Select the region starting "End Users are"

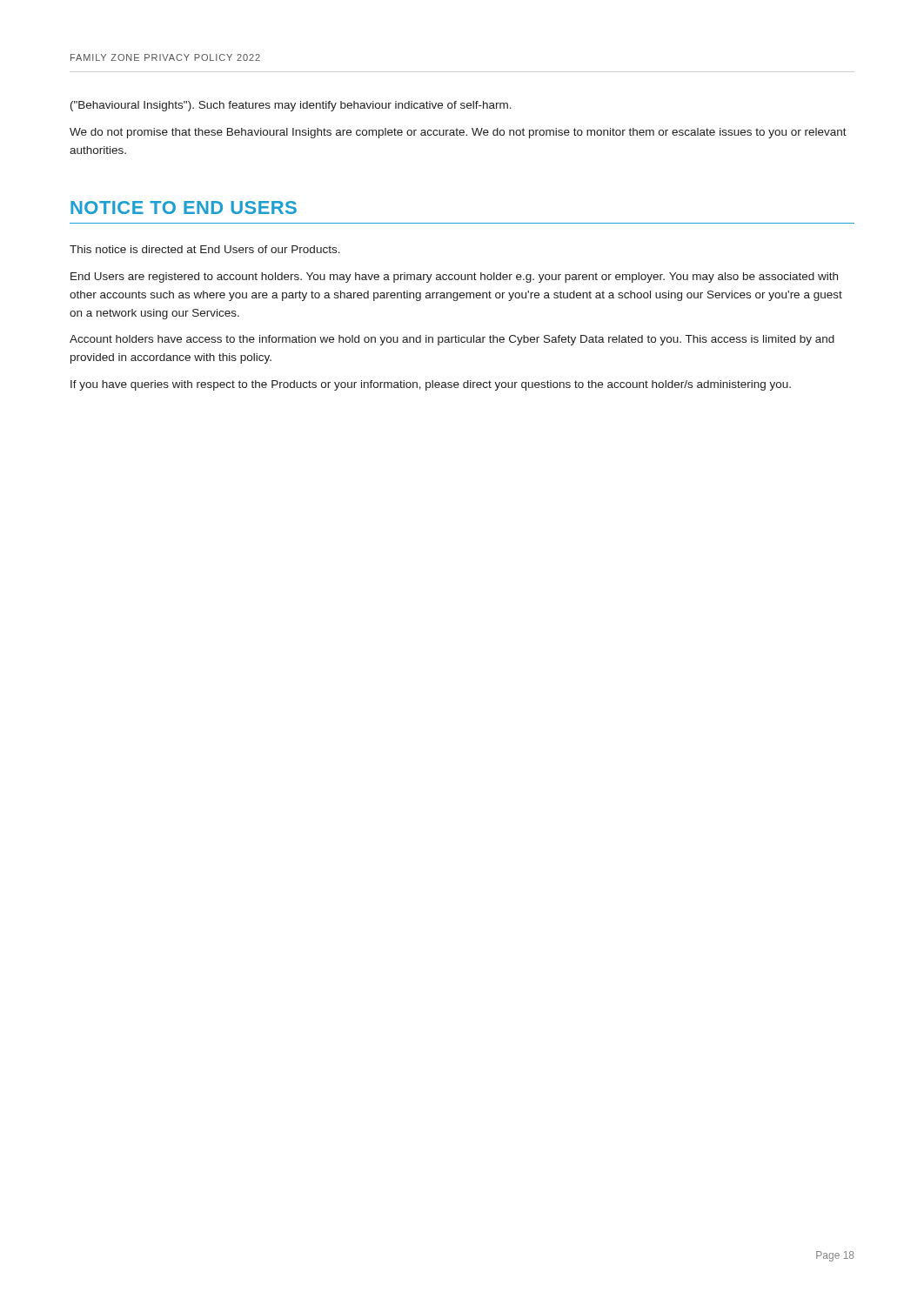pyautogui.click(x=456, y=294)
